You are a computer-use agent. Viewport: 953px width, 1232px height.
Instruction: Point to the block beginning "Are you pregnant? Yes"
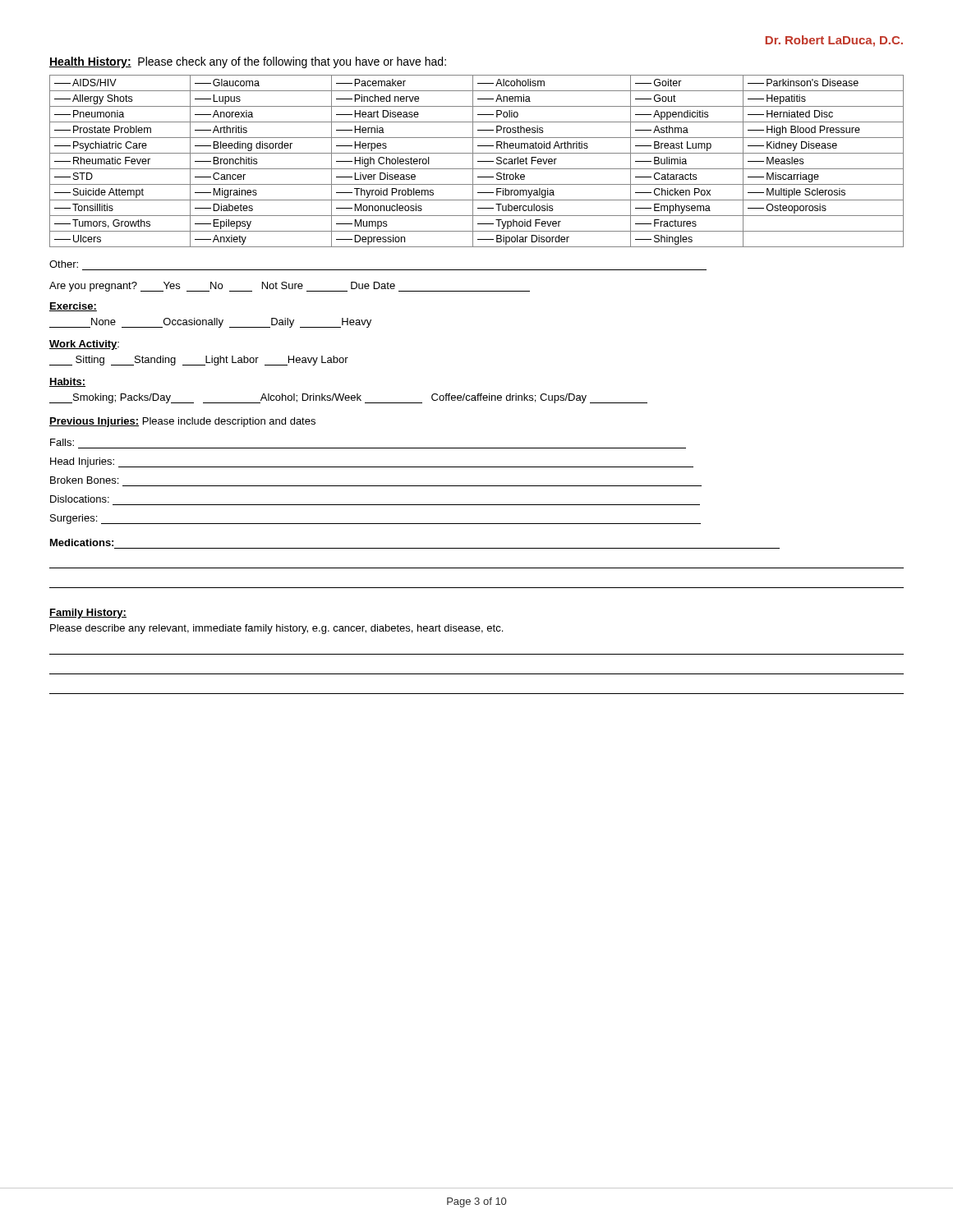289,285
